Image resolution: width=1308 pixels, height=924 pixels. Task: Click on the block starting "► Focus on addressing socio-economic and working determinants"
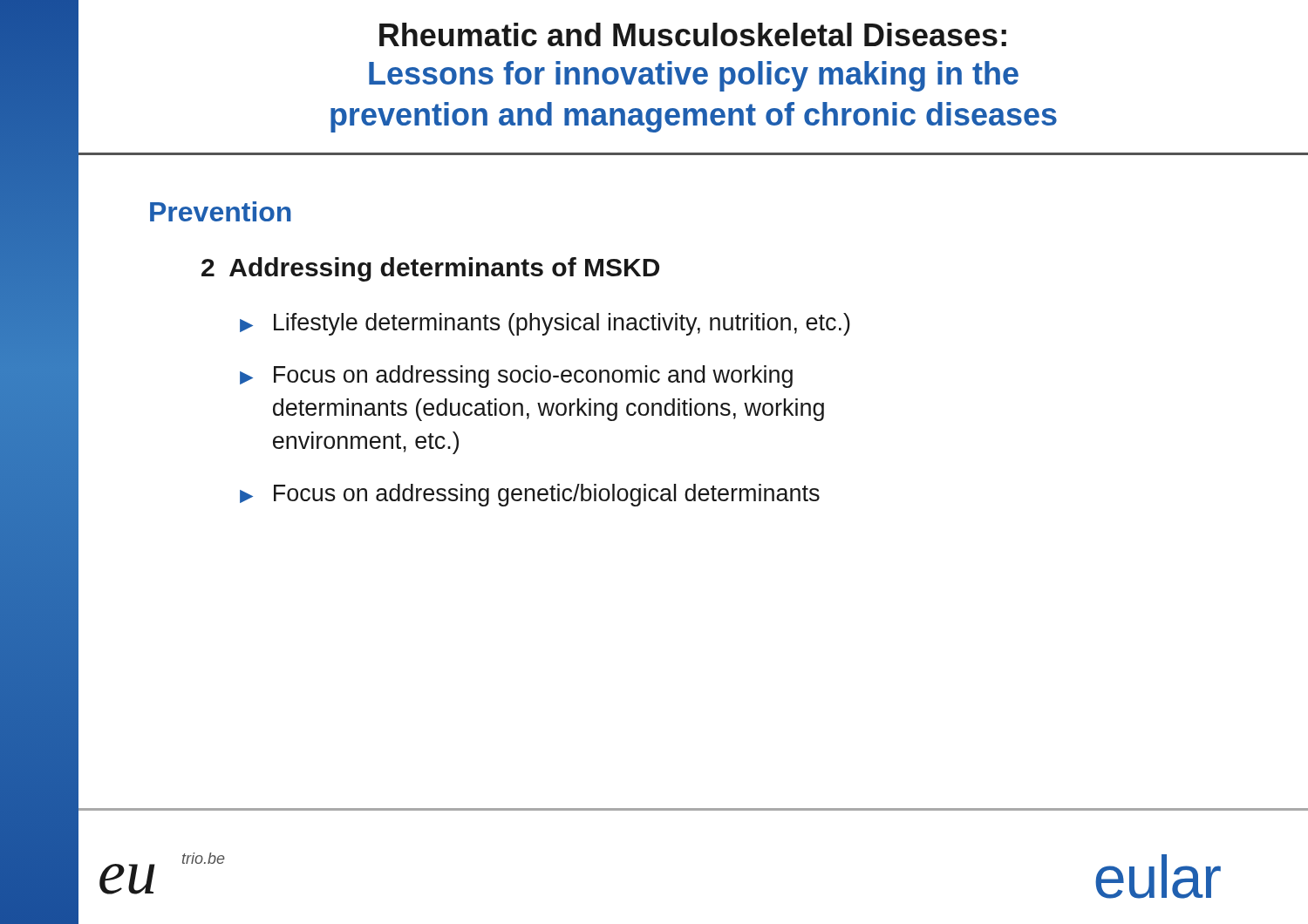[530, 409]
